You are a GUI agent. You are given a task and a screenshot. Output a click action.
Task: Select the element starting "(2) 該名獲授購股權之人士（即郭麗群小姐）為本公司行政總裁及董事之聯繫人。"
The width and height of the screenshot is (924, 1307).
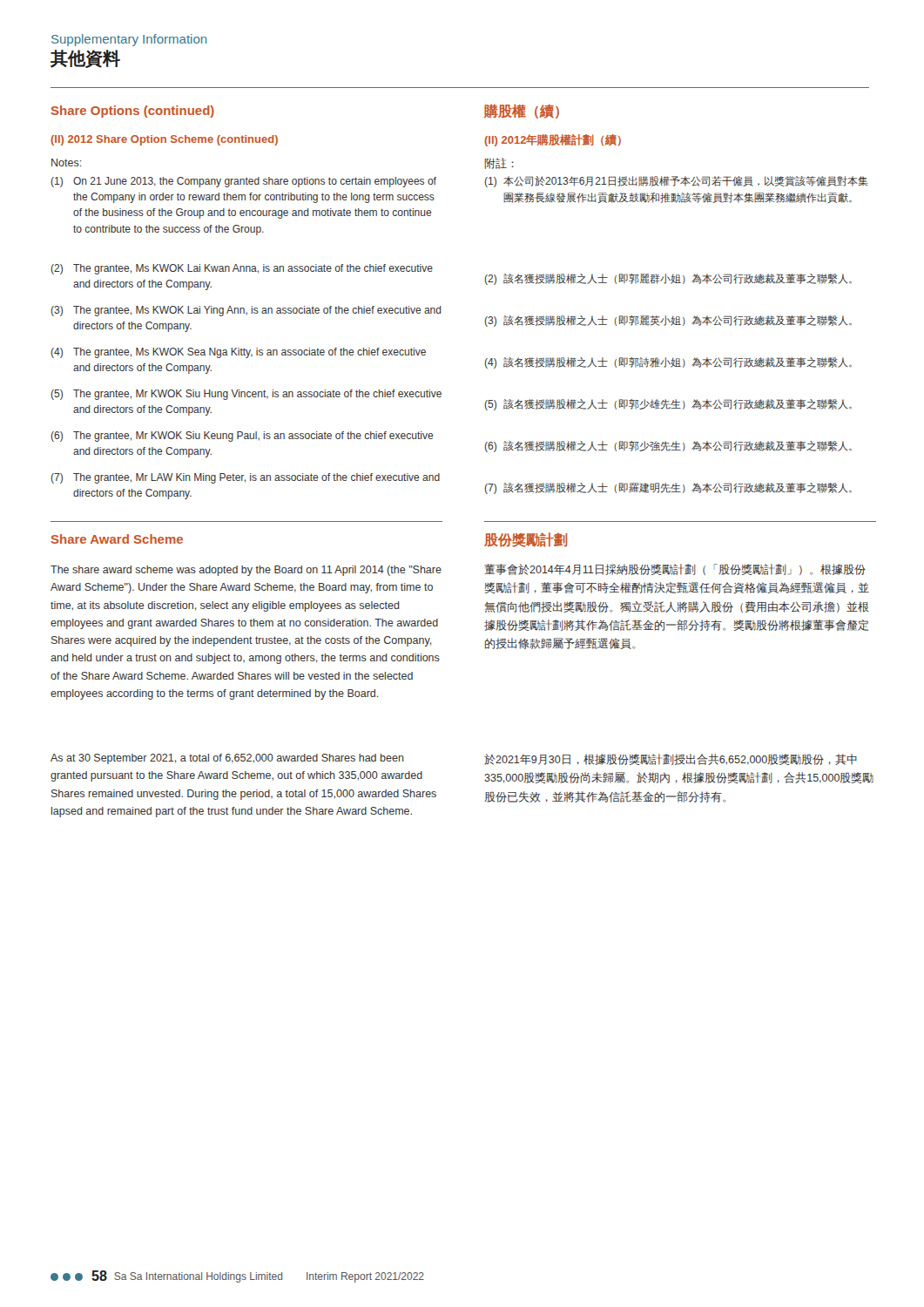click(x=671, y=279)
